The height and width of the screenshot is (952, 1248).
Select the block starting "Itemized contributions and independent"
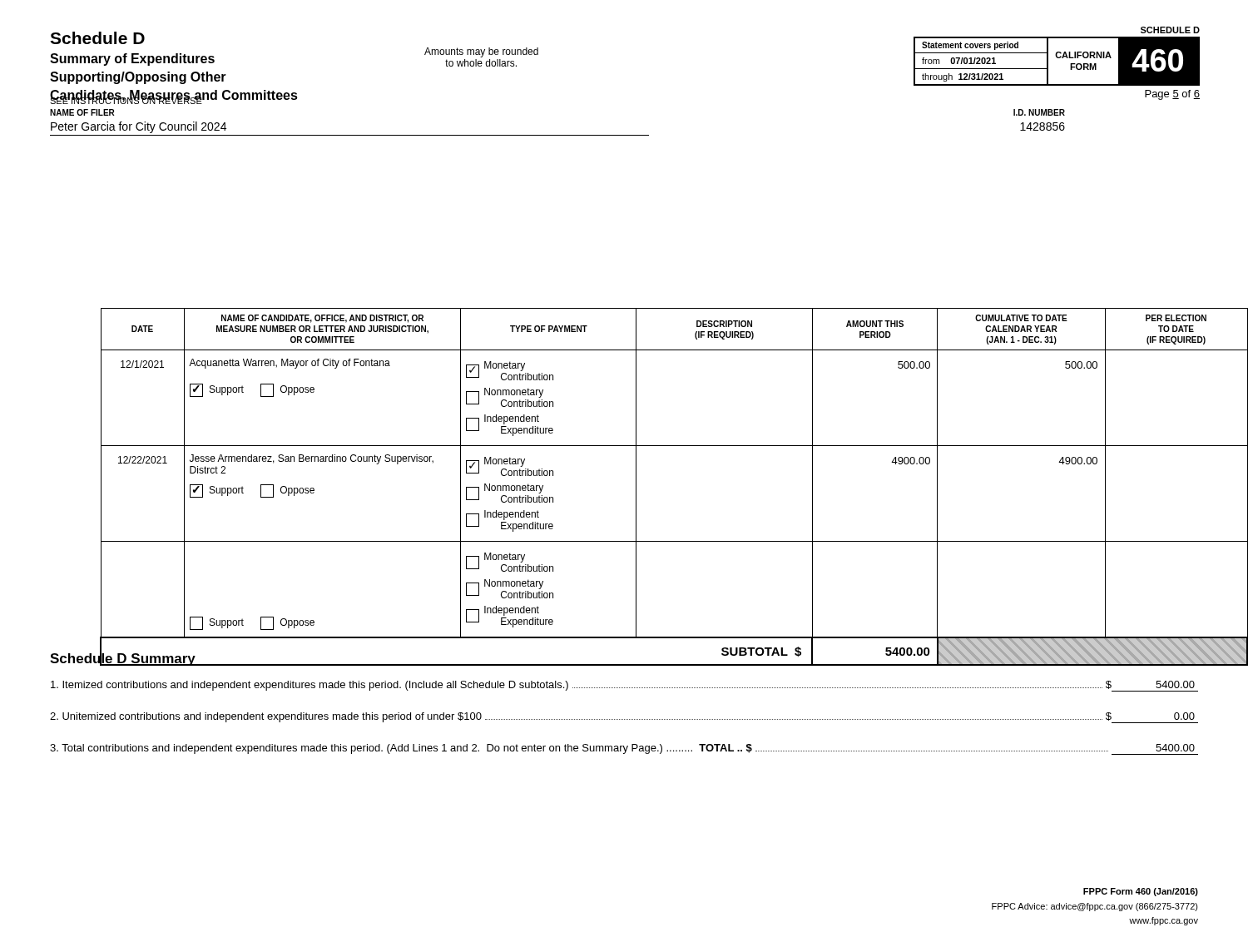(x=624, y=685)
